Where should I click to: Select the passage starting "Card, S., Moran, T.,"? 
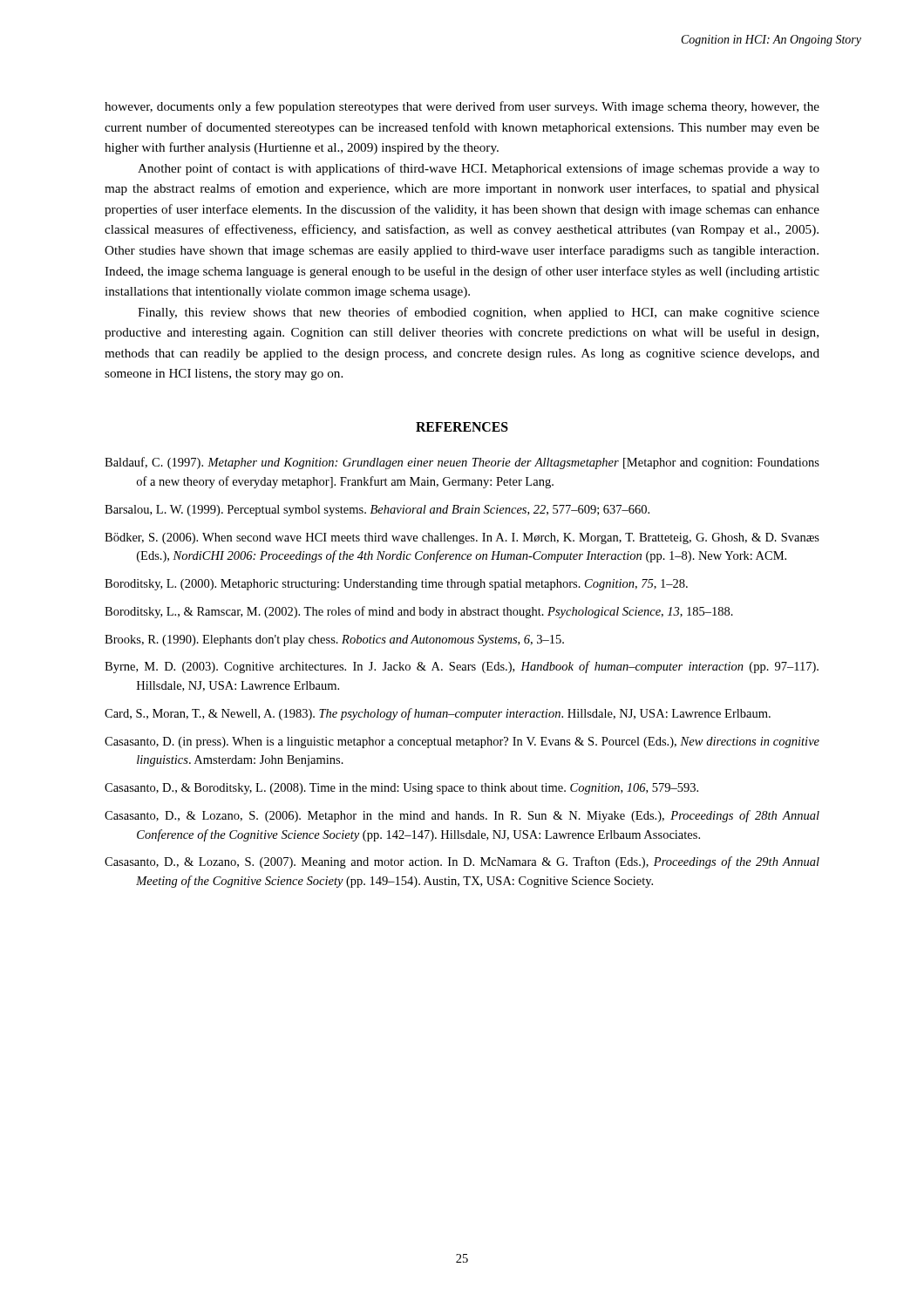438,713
